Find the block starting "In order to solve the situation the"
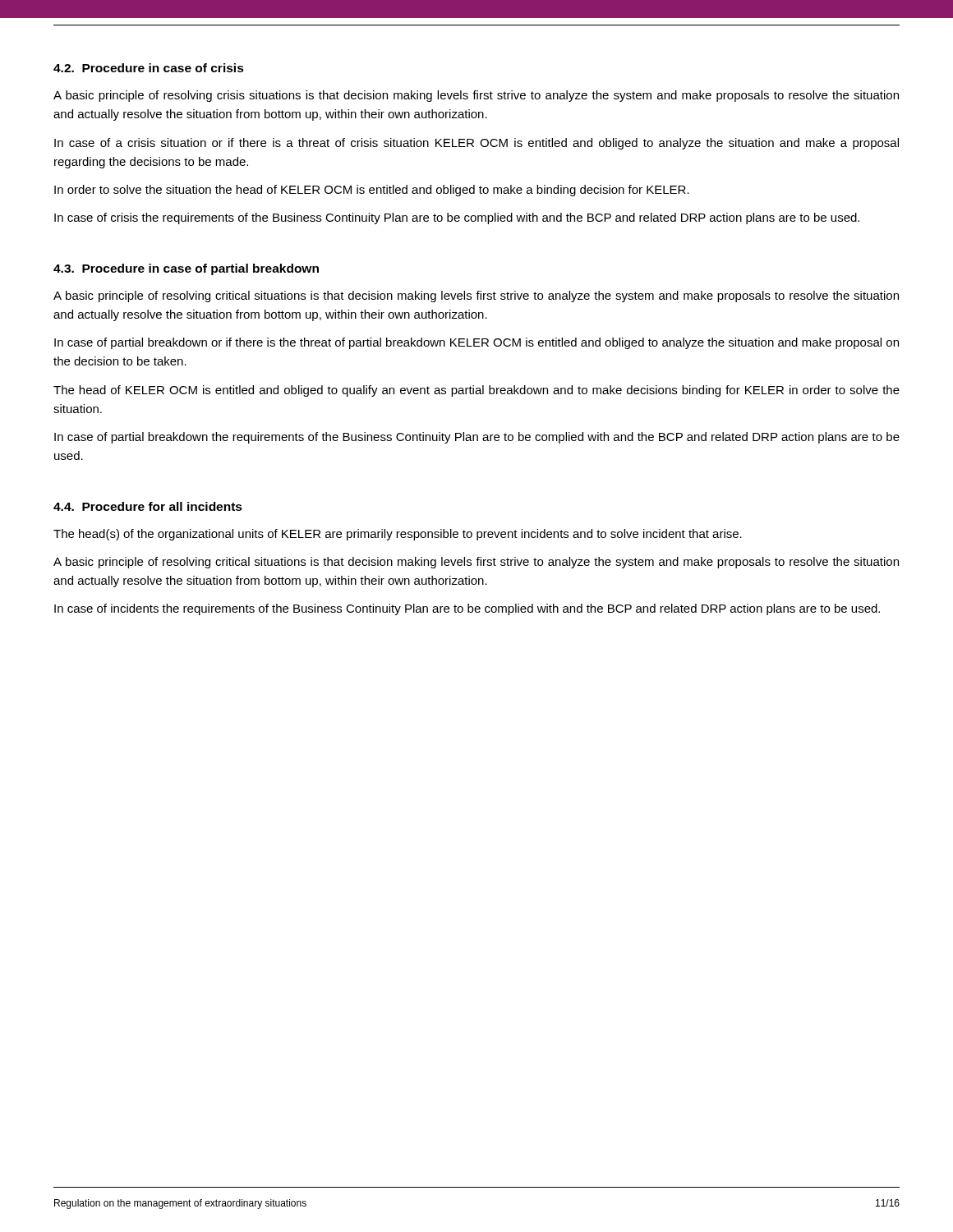953x1232 pixels. coord(372,189)
